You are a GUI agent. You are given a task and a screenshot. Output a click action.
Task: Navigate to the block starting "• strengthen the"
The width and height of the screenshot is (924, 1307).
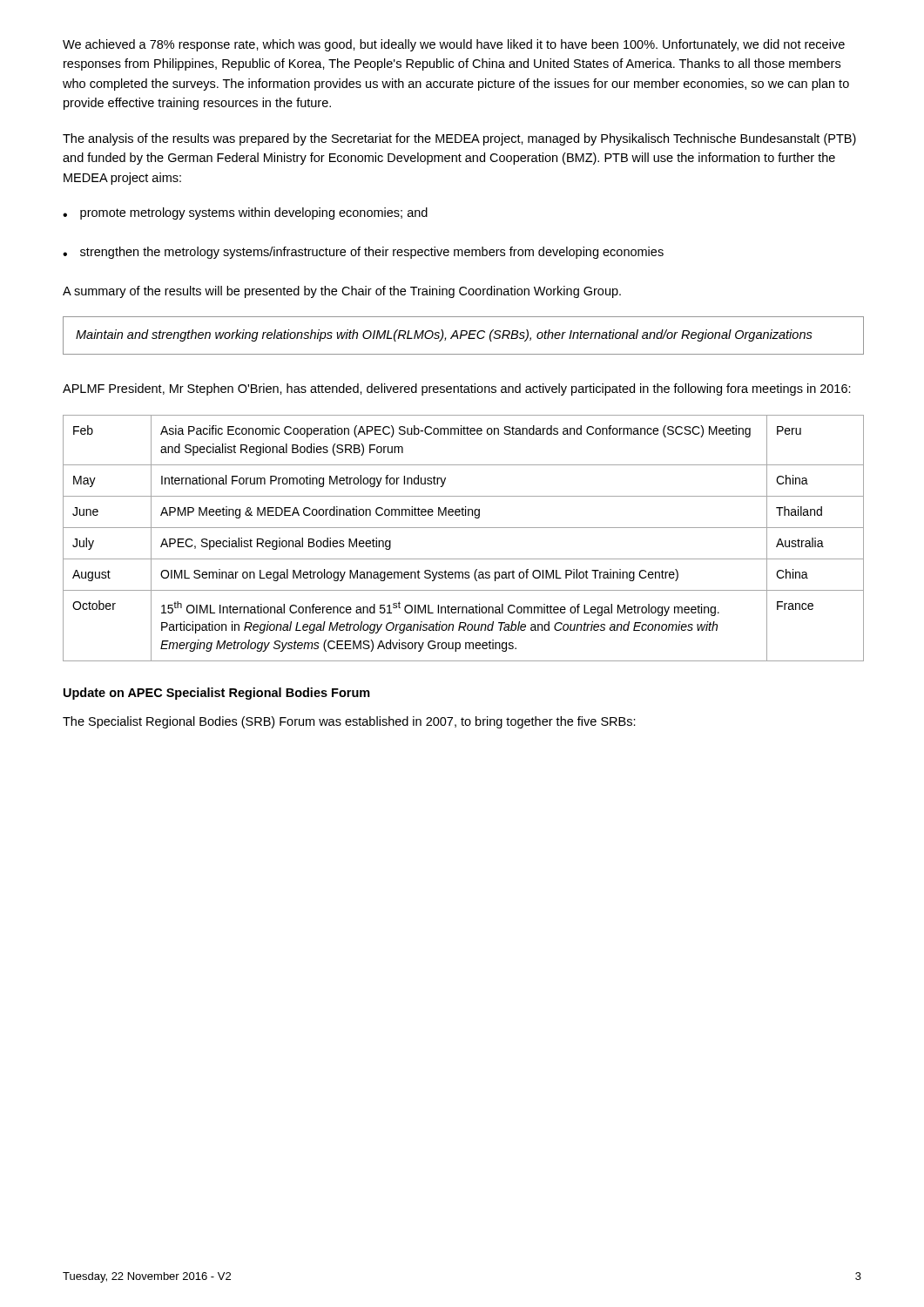(363, 254)
